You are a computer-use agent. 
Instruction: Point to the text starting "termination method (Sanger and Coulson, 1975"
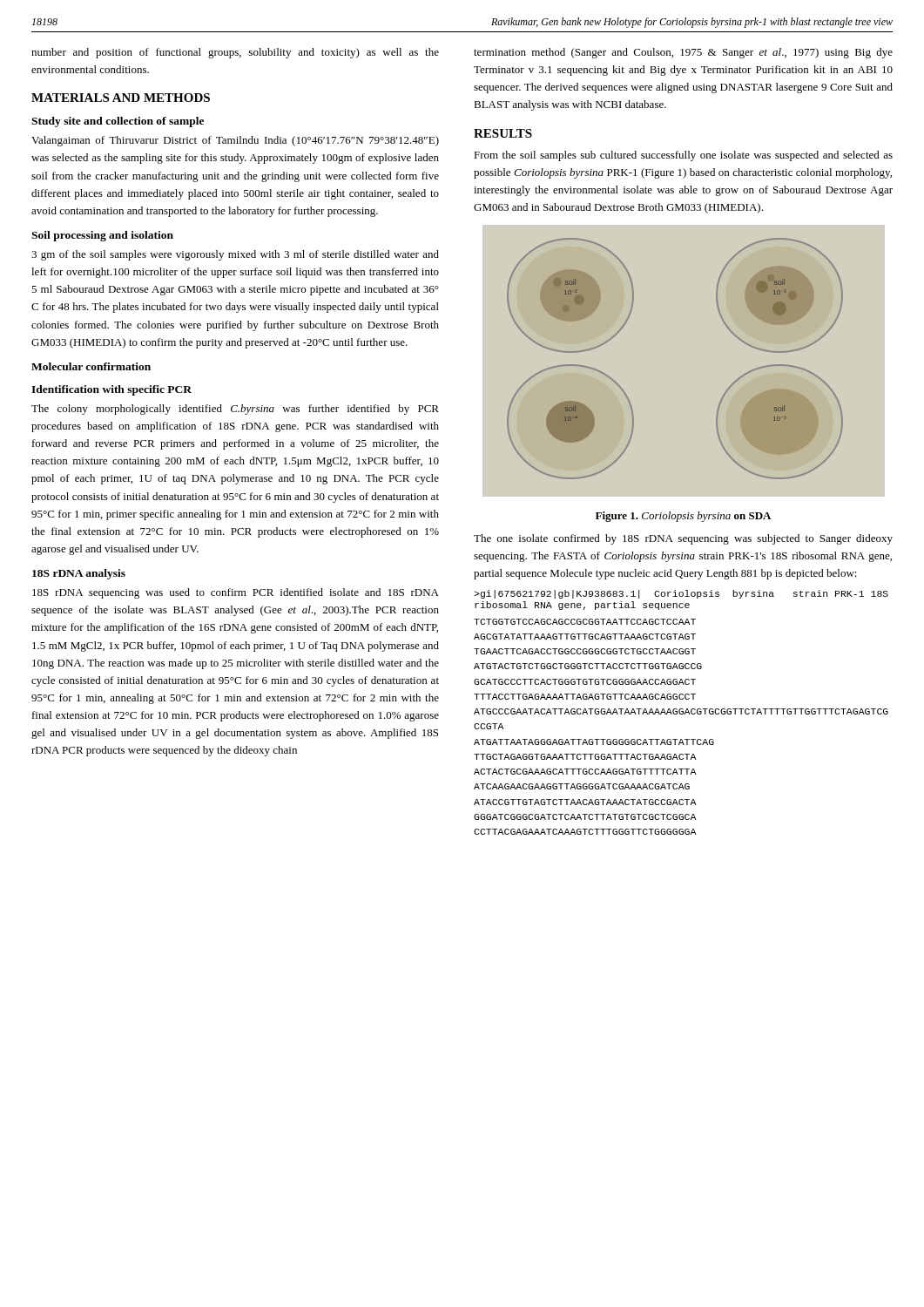pos(683,78)
